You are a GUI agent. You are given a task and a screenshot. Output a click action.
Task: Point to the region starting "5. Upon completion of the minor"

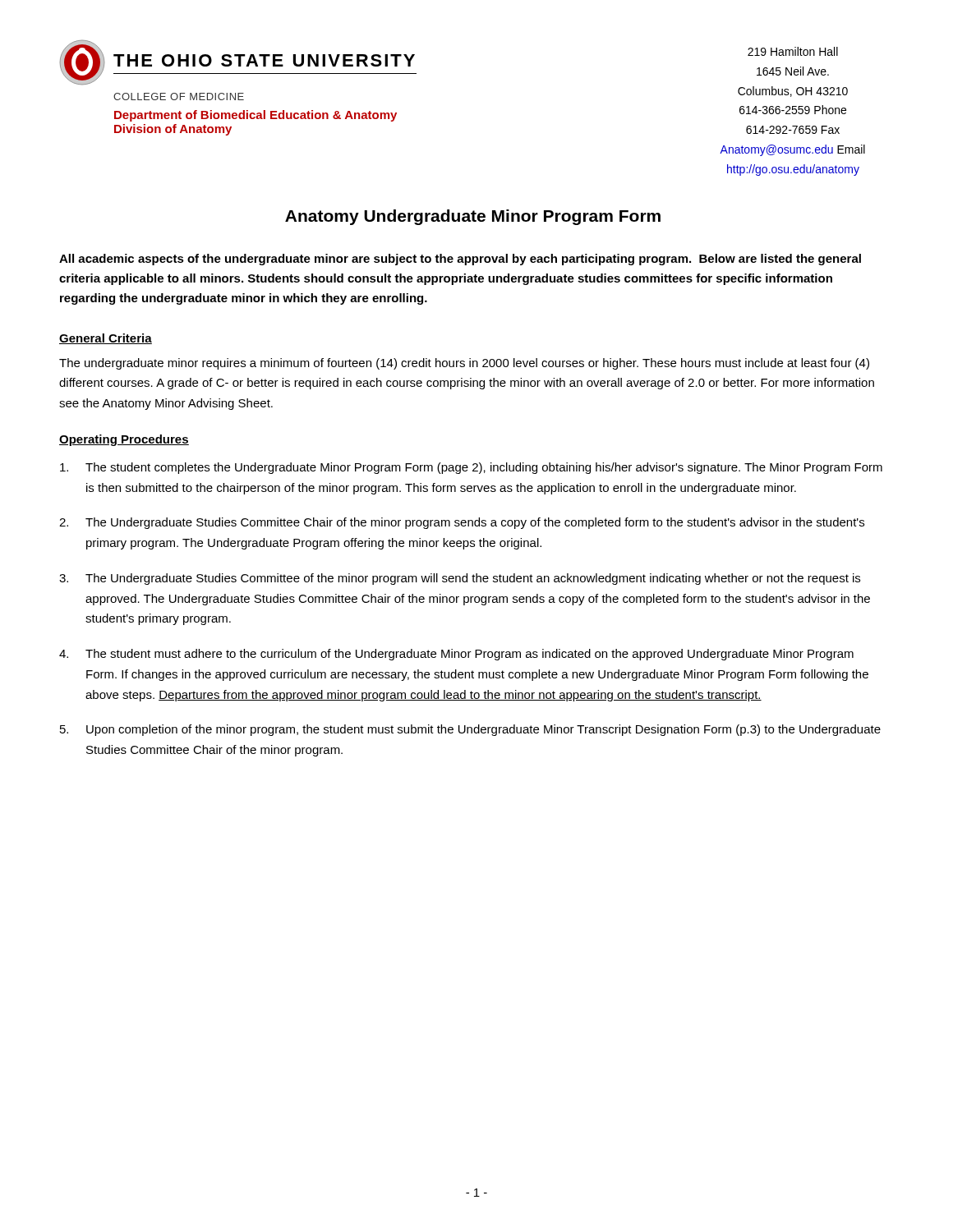473,740
